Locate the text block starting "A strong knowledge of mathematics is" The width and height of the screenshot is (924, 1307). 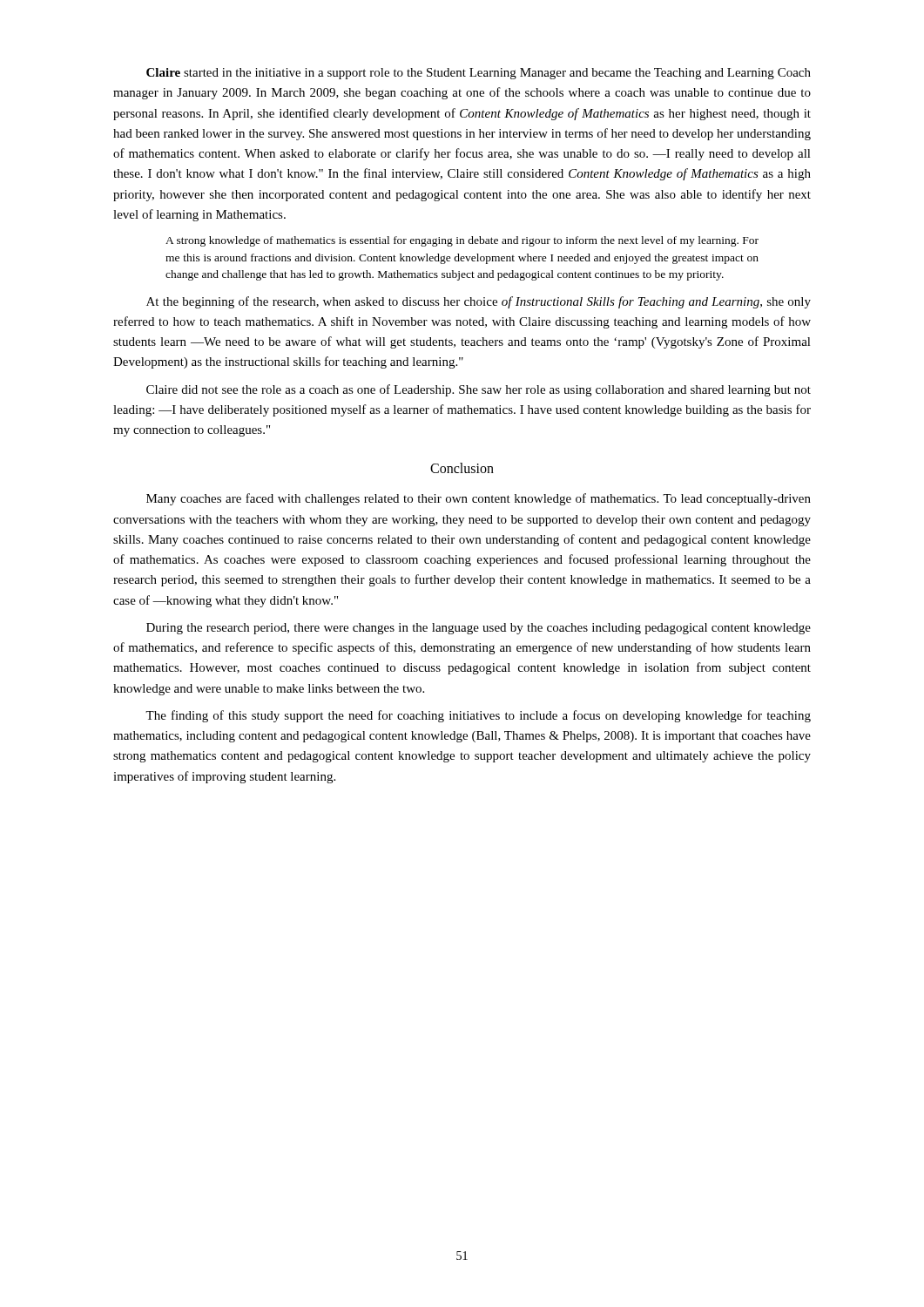pyautogui.click(x=462, y=257)
